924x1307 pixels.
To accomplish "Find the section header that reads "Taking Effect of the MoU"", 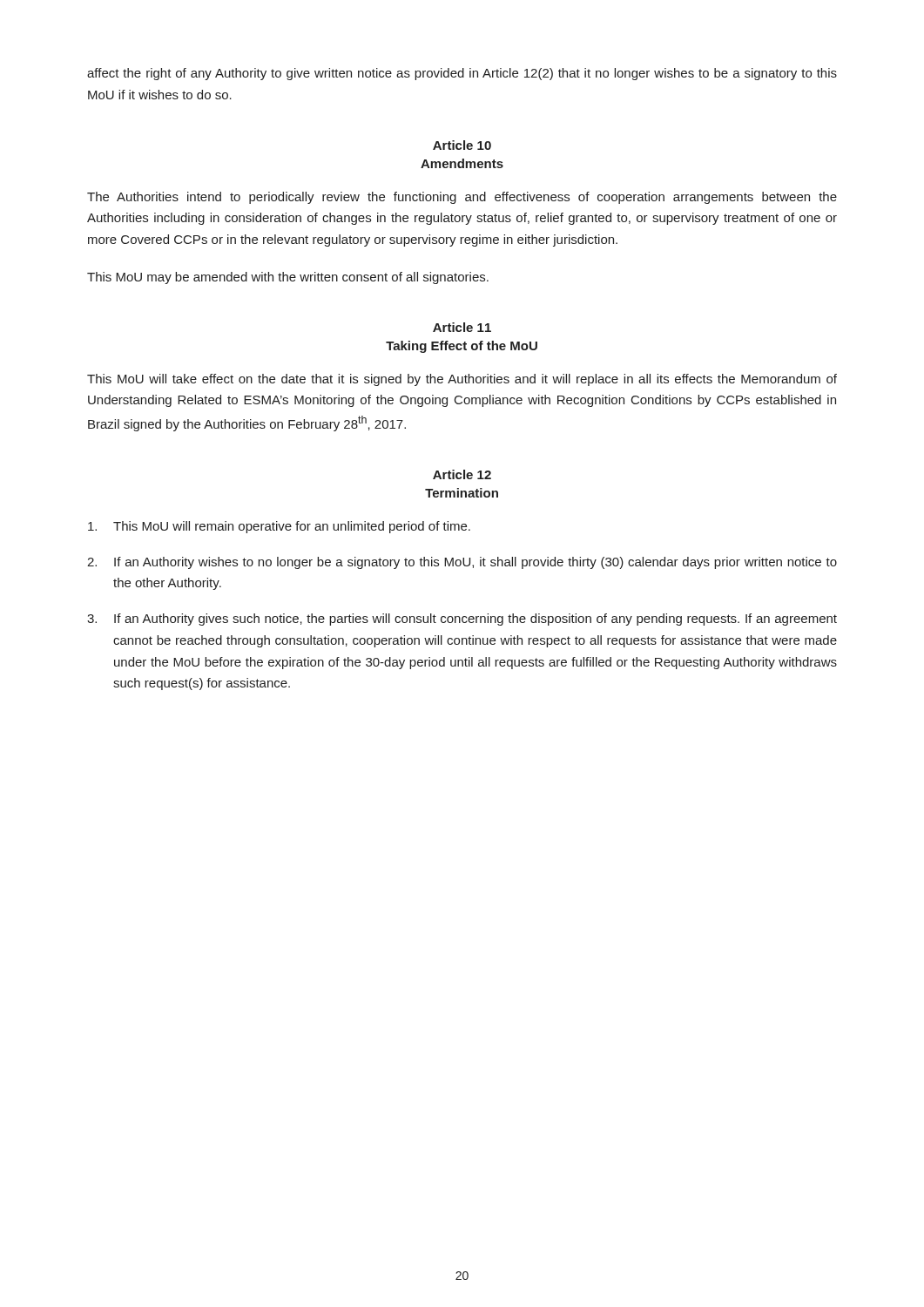I will point(462,345).
